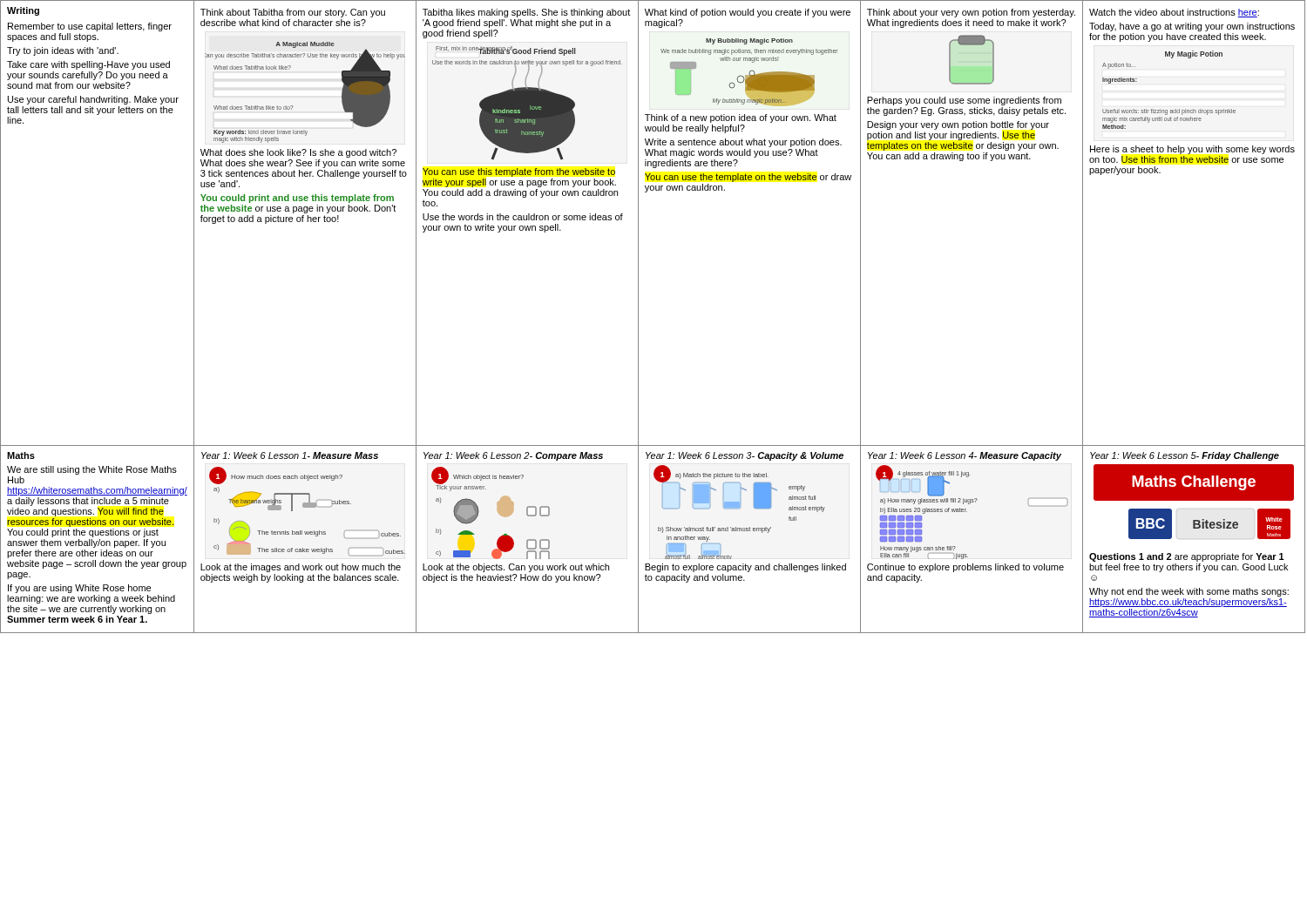Find the text block with the text "You can use this template from"
The image size is (1307, 924).
(x=527, y=199)
